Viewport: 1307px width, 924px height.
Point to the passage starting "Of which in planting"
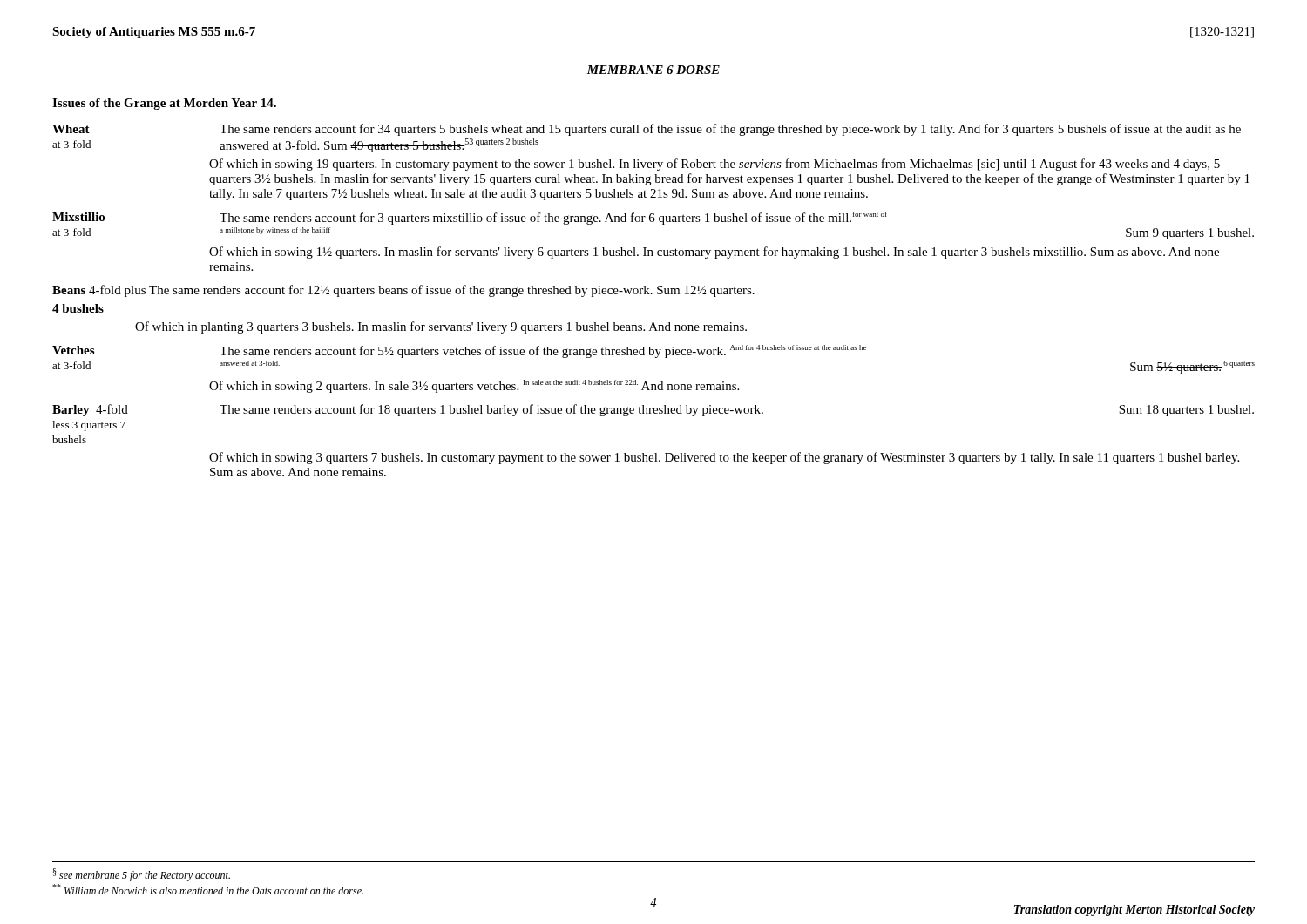[409, 327]
